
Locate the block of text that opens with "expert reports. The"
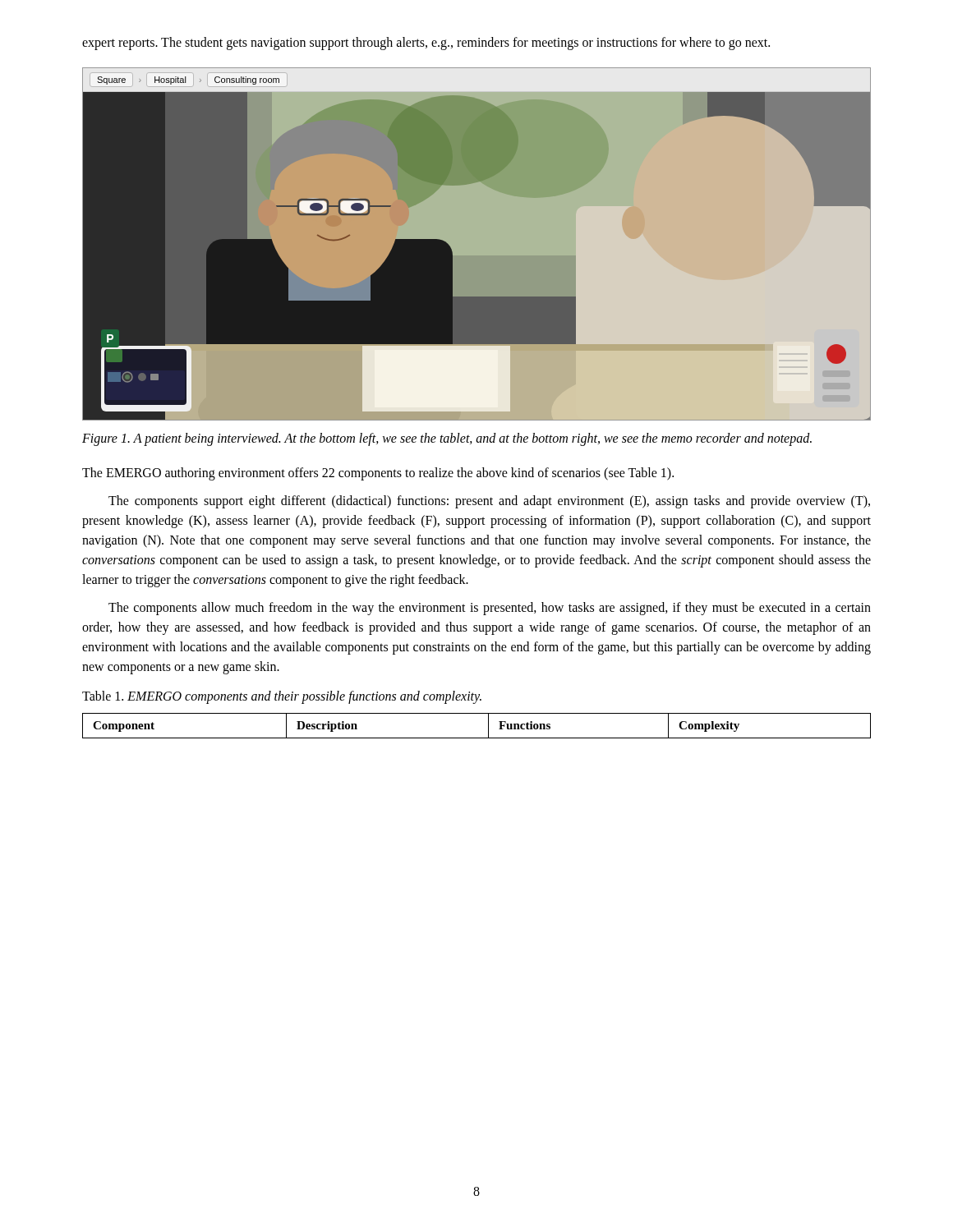(x=476, y=43)
